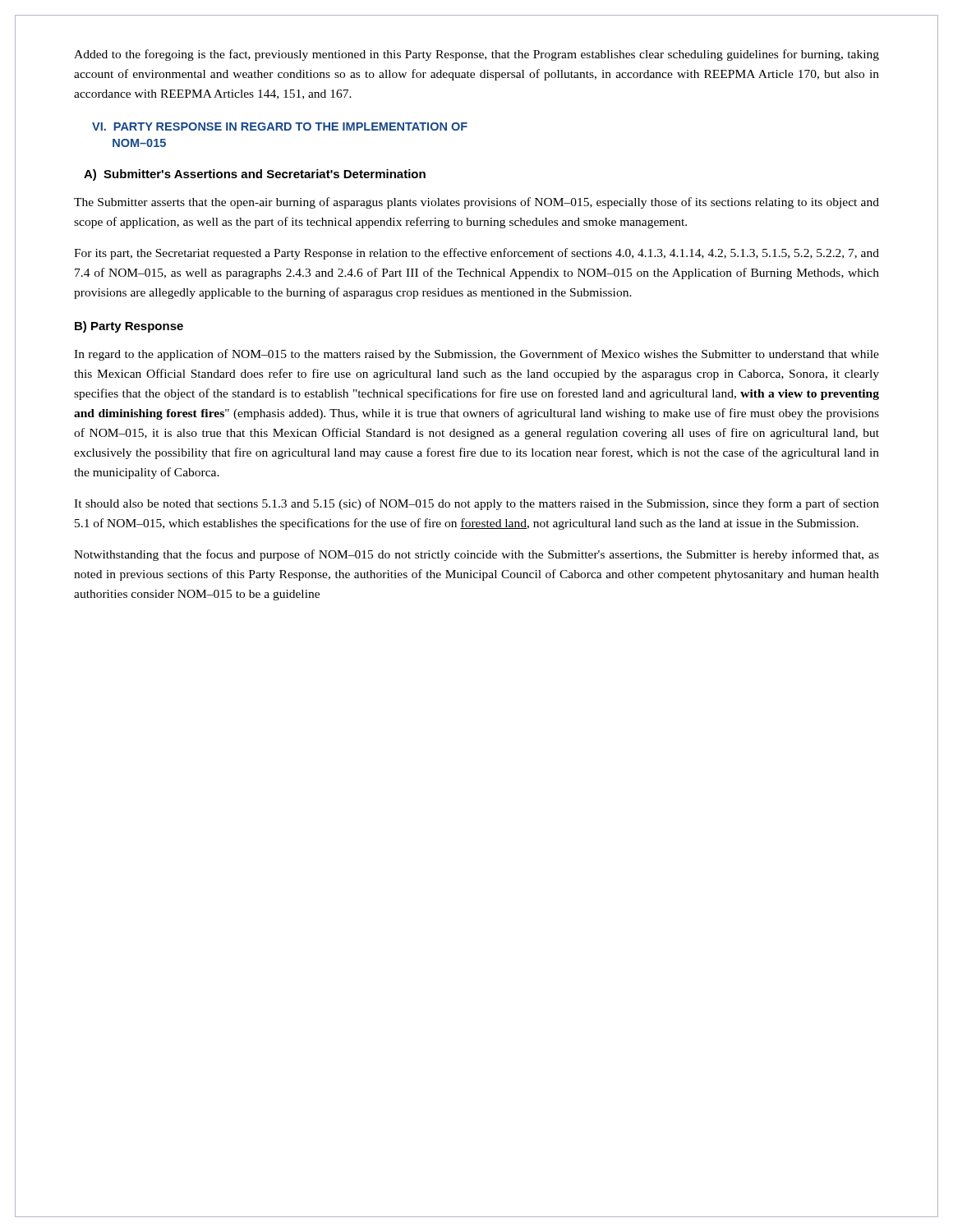Locate the section header containing "B) Party Response"
This screenshot has height=1232, width=953.
[x=129, y=325]
